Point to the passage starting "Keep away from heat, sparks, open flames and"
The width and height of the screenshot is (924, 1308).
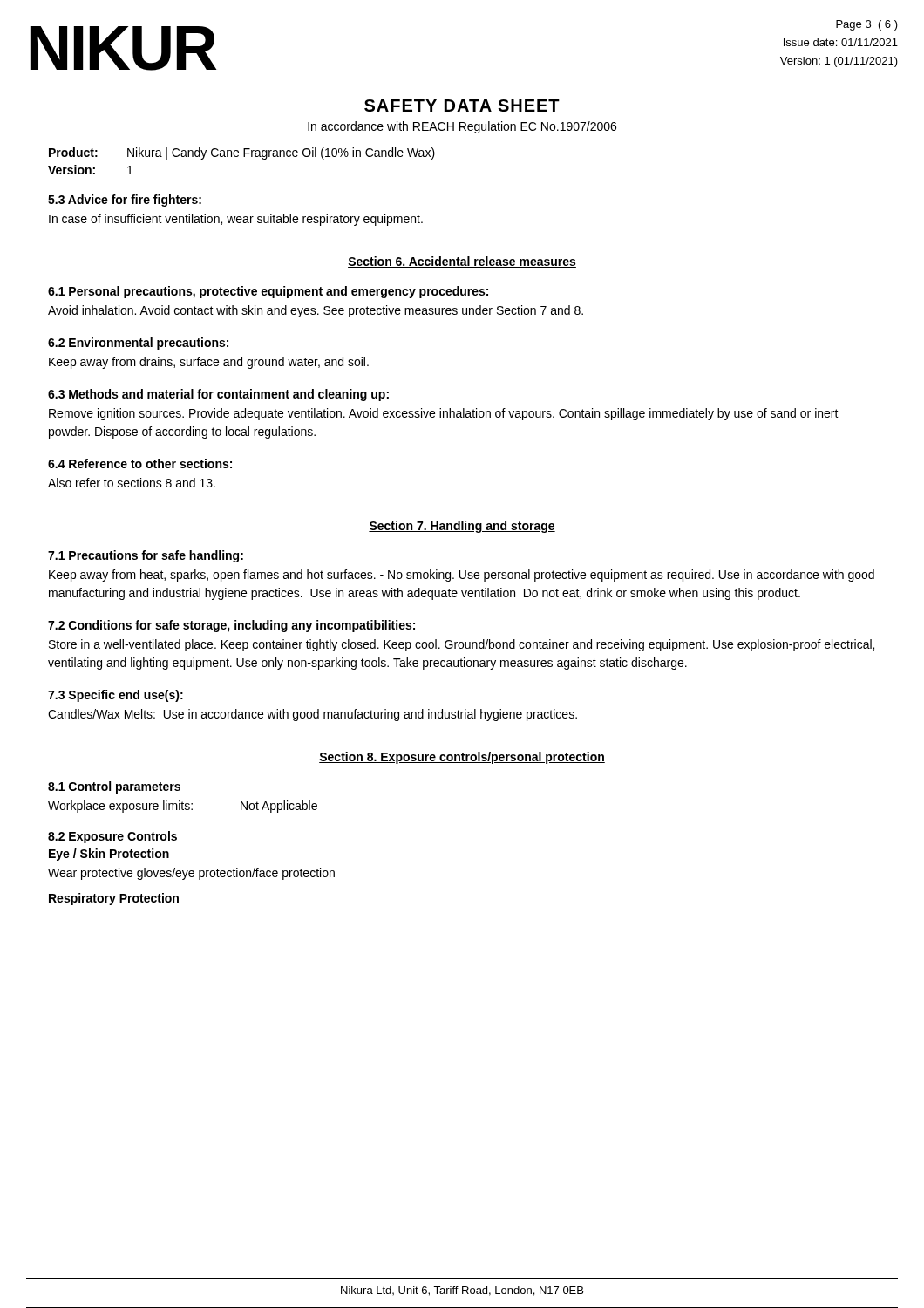(461, 584)
